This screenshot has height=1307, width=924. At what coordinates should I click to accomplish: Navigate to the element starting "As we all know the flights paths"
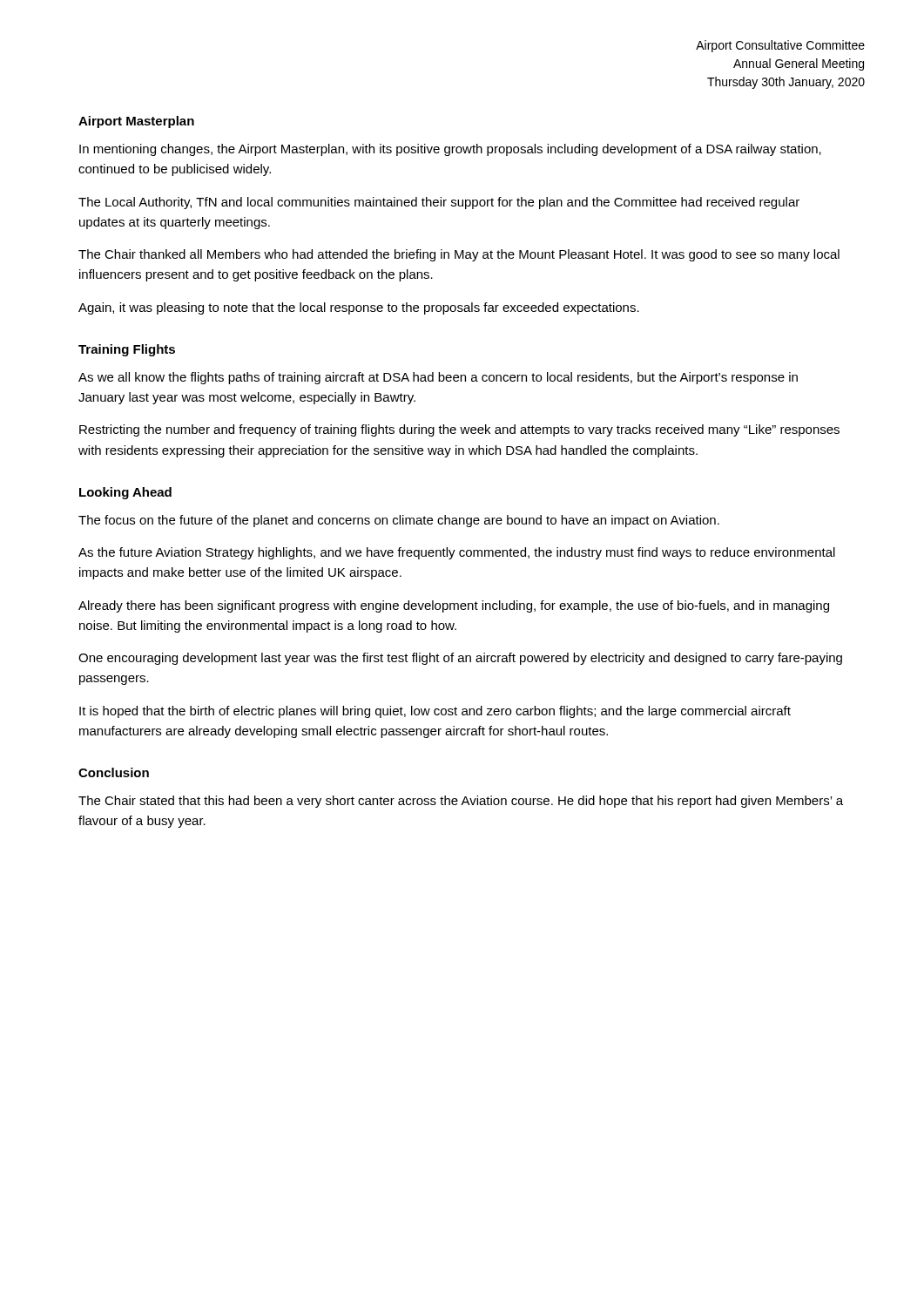(x=438, y=387)
